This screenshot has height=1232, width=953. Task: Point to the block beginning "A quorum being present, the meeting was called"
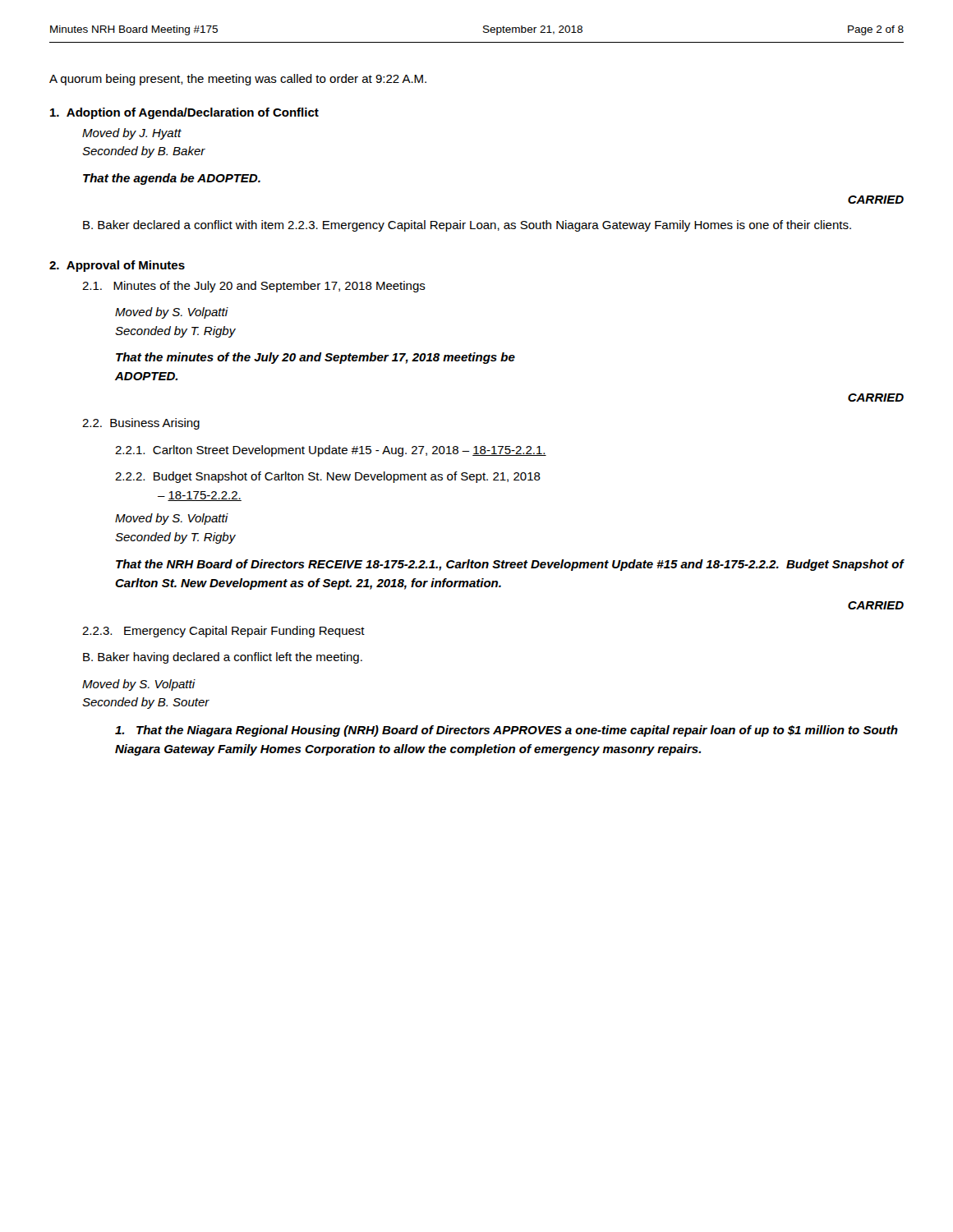pyautogui.click(x=238, y=78)
